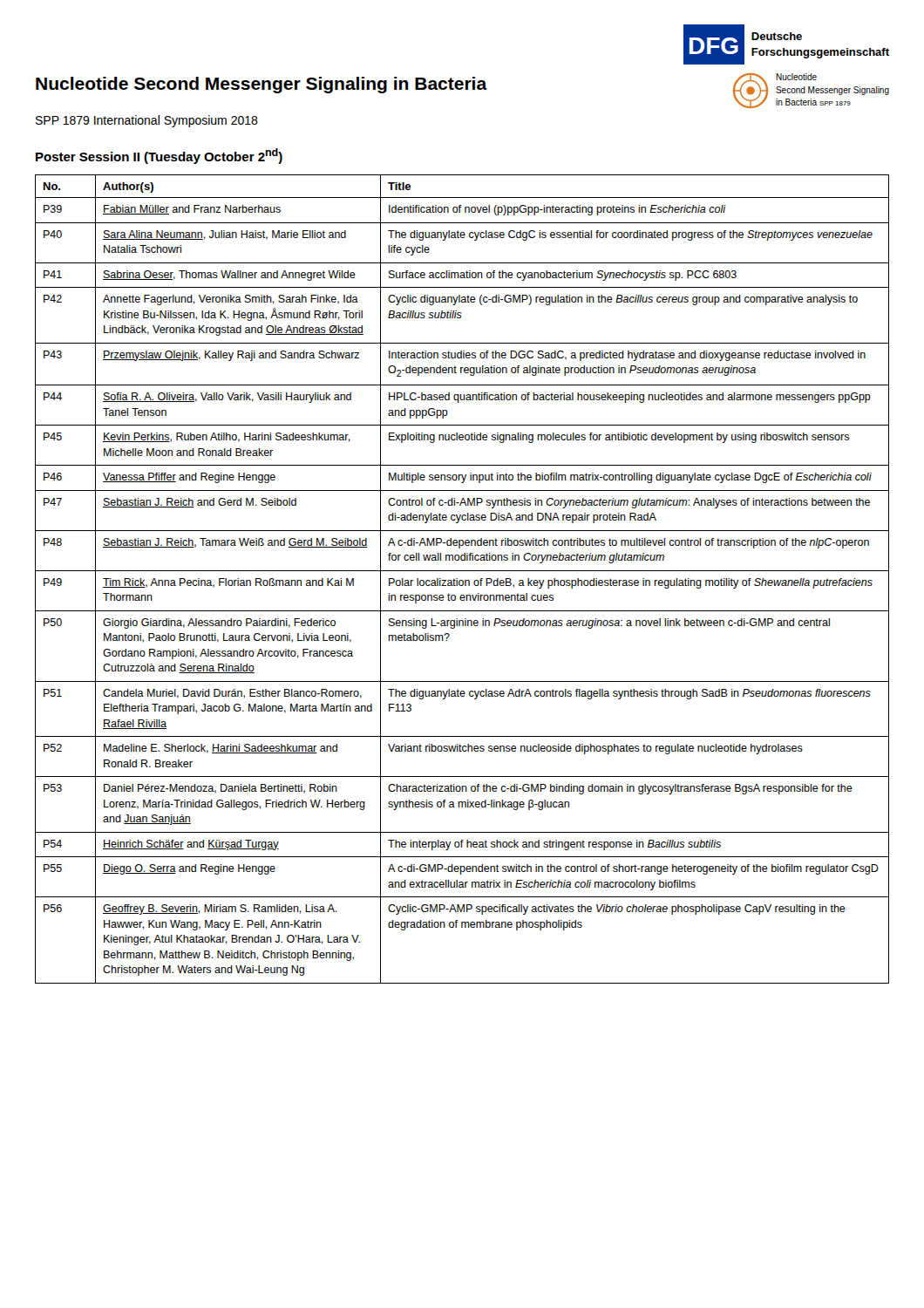
Task: Click the logo
Action: click(786, 67)
